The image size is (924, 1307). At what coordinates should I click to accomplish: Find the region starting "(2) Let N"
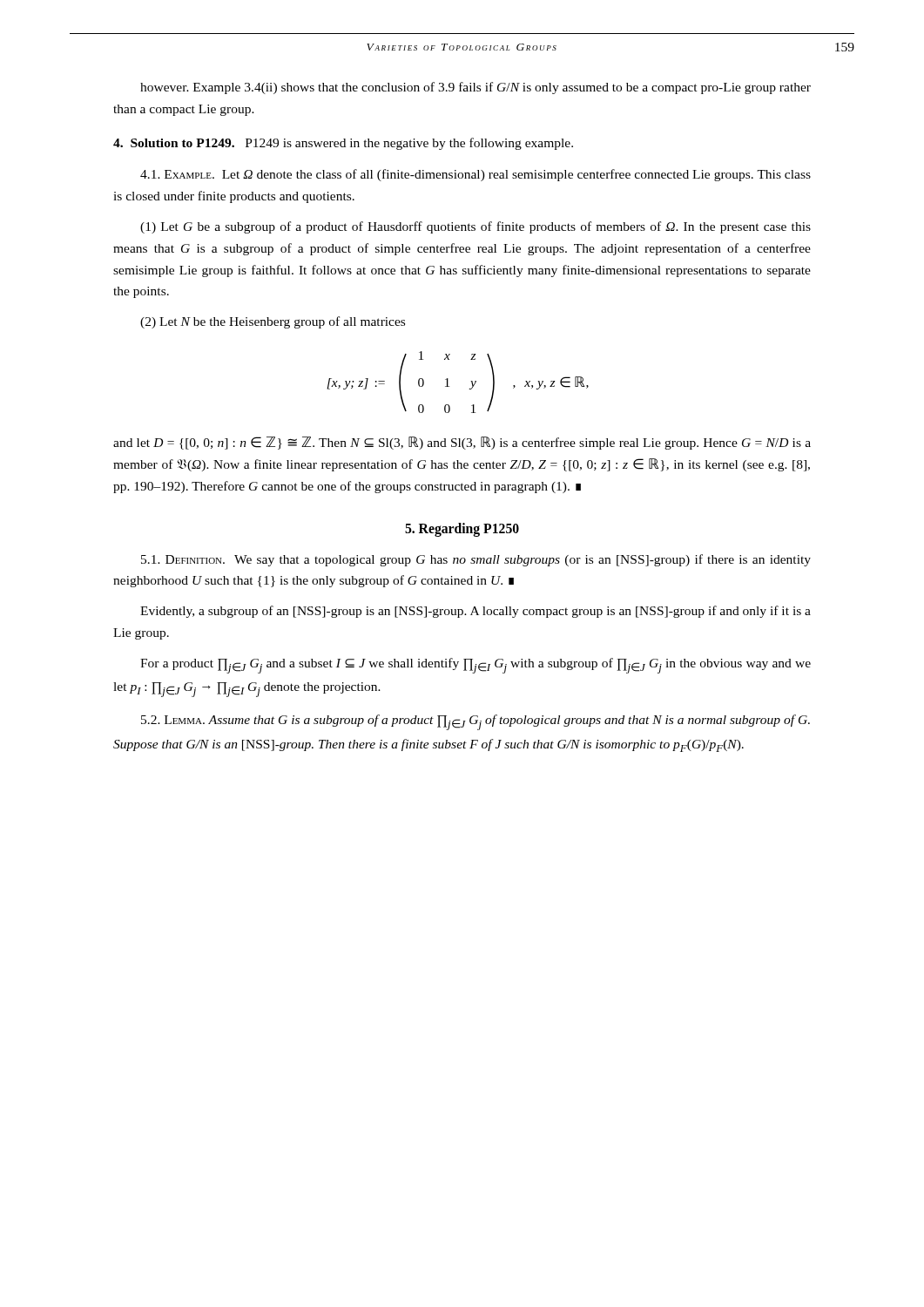[x=273, y=321]
